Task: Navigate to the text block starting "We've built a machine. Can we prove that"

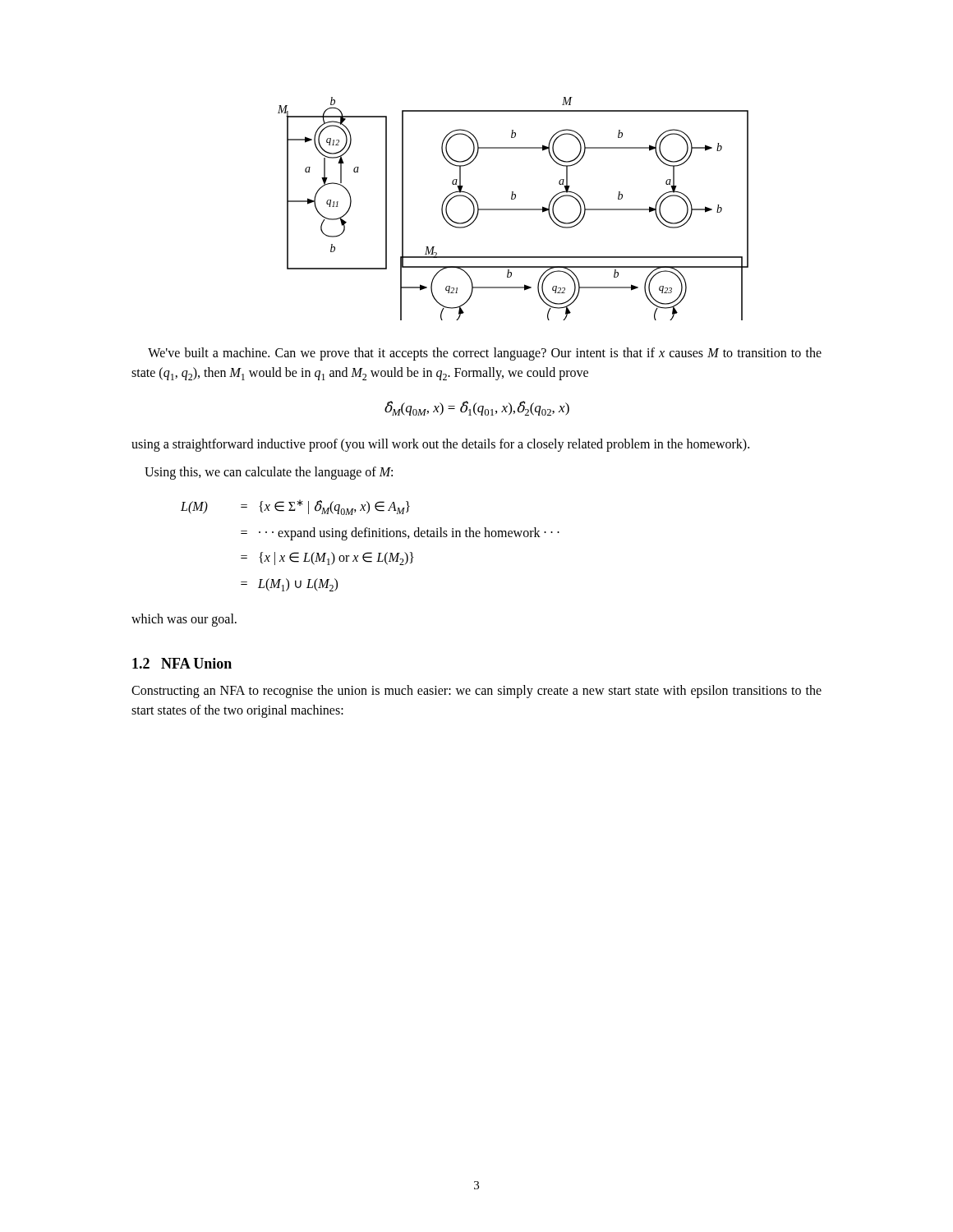Action: point(476,364)
